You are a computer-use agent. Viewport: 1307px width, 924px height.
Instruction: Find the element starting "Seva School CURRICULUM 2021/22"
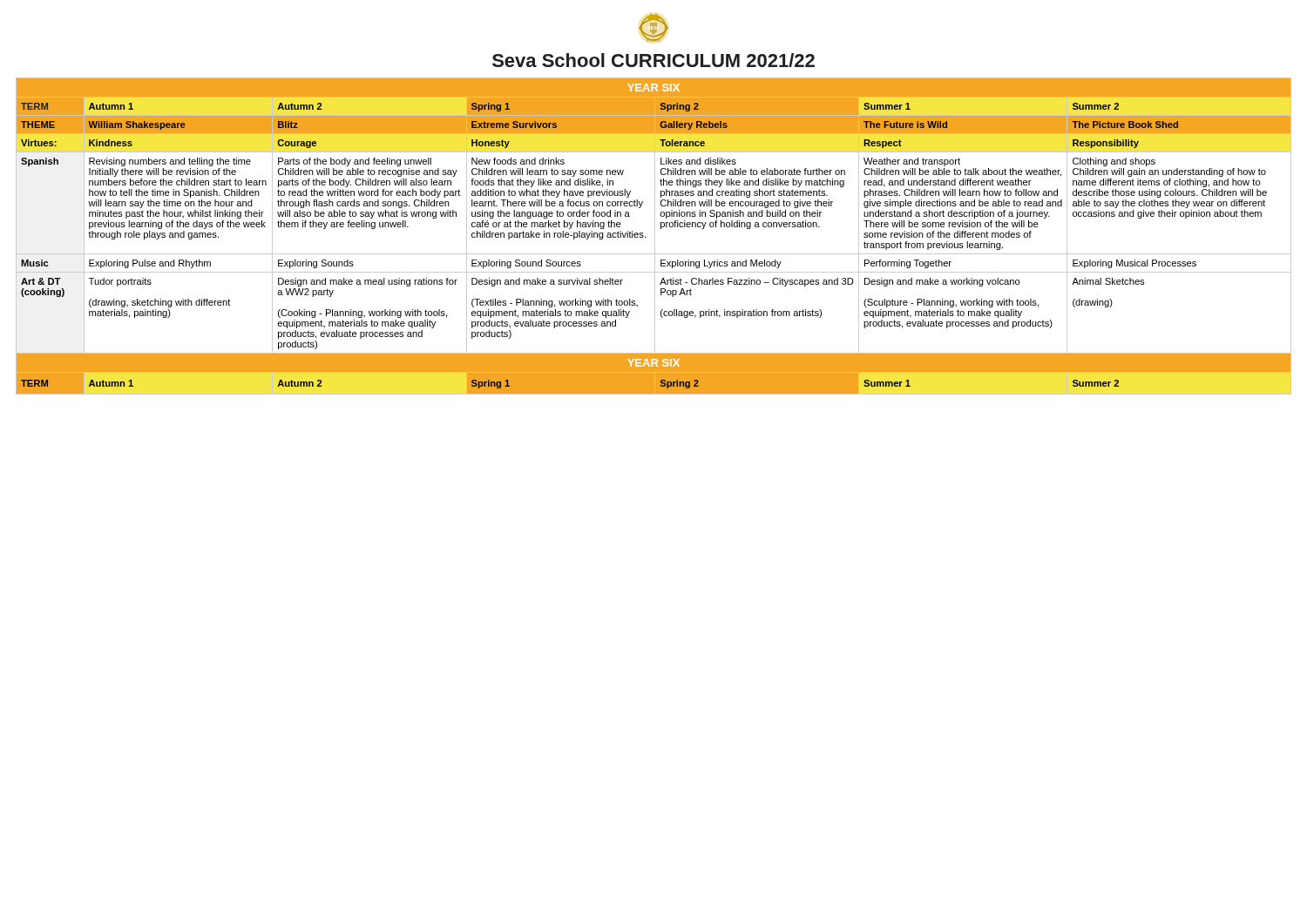coord(654,61)
